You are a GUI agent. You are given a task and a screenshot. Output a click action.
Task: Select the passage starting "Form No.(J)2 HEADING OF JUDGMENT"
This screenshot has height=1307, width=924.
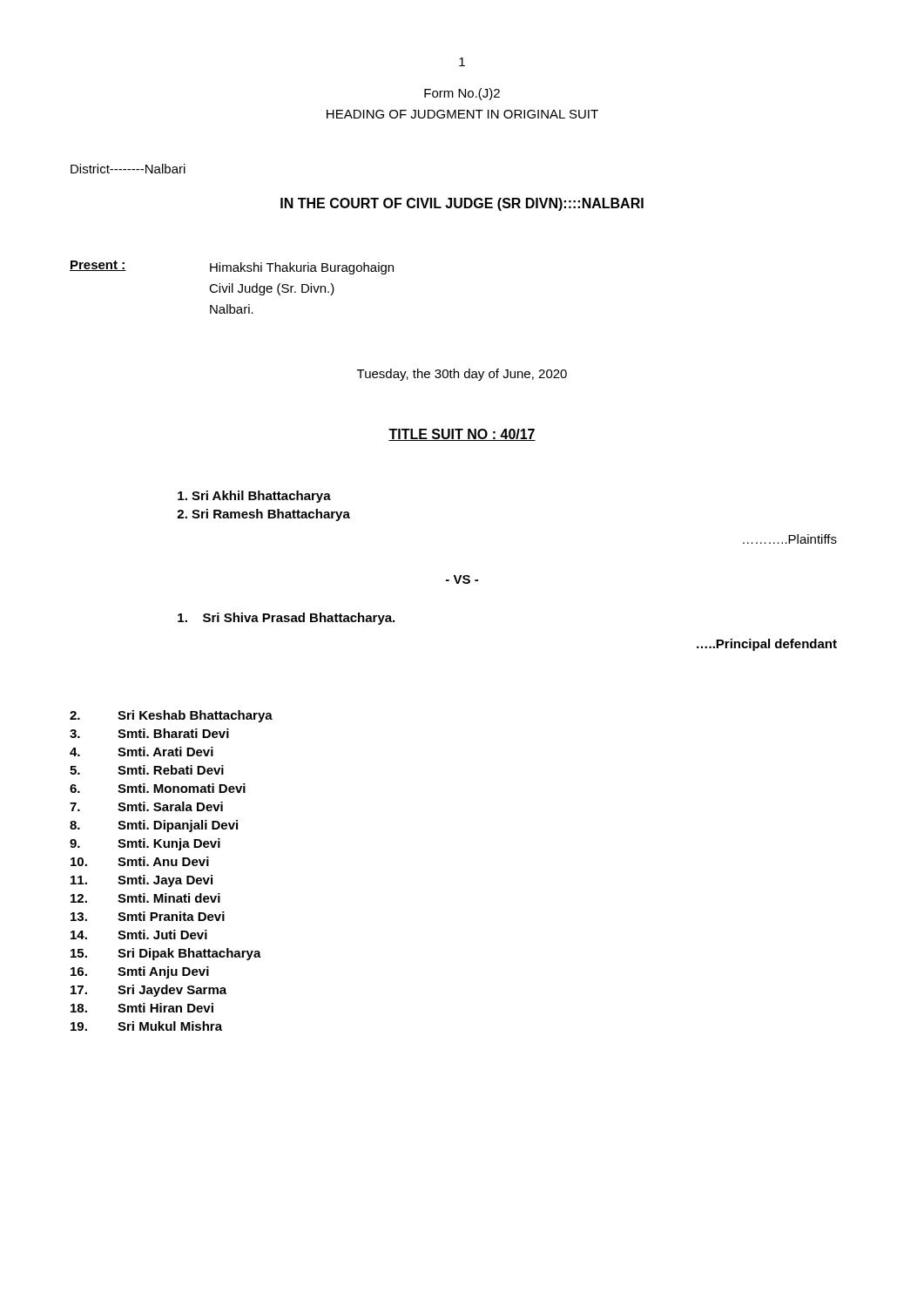point(462,103)
